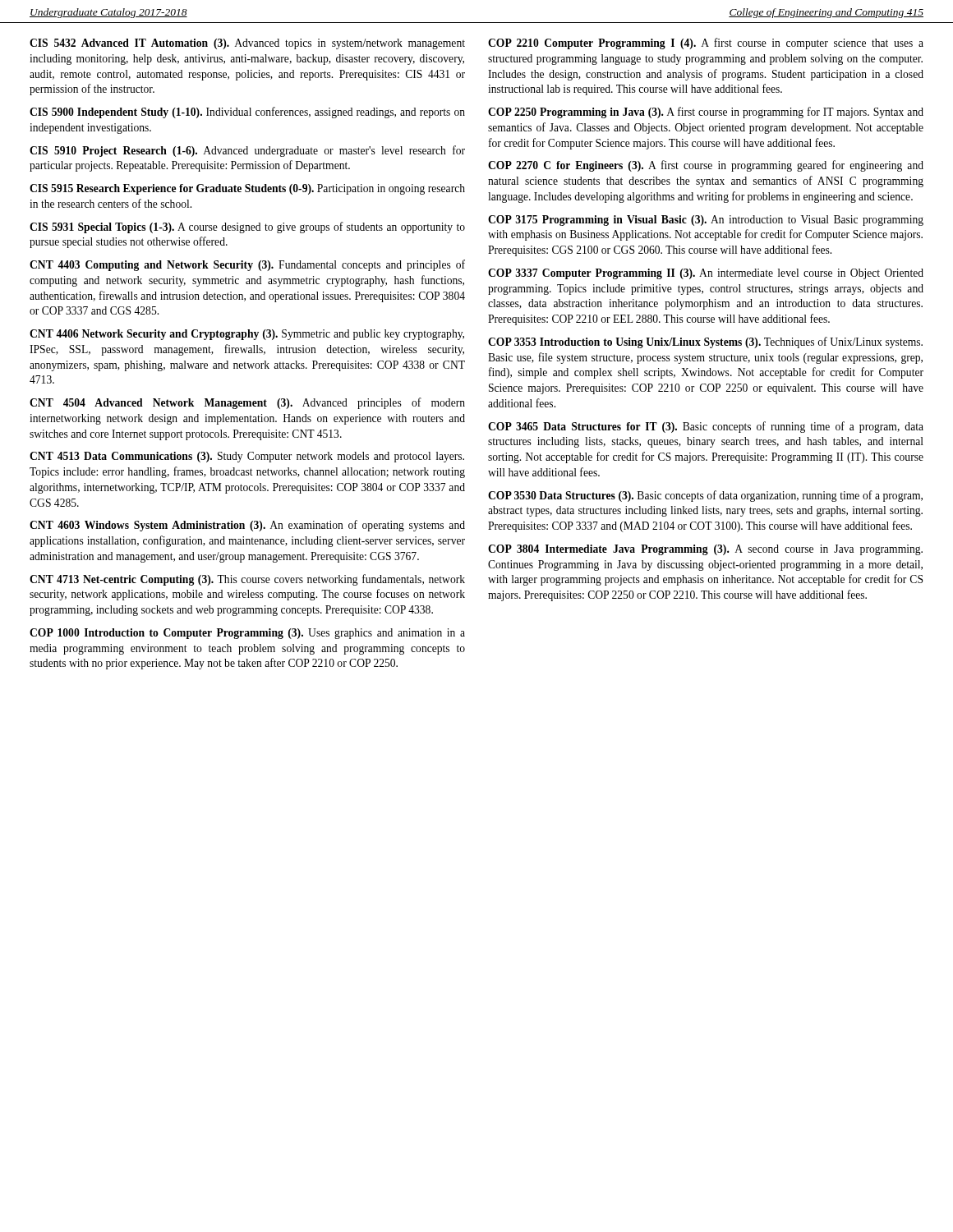Image resolution: width=953 pixels, height=1232 pixels.
Task: Locate the text block with the text "COP 3530 Data Structures (3). Basic"
Action: pos(706,511)
